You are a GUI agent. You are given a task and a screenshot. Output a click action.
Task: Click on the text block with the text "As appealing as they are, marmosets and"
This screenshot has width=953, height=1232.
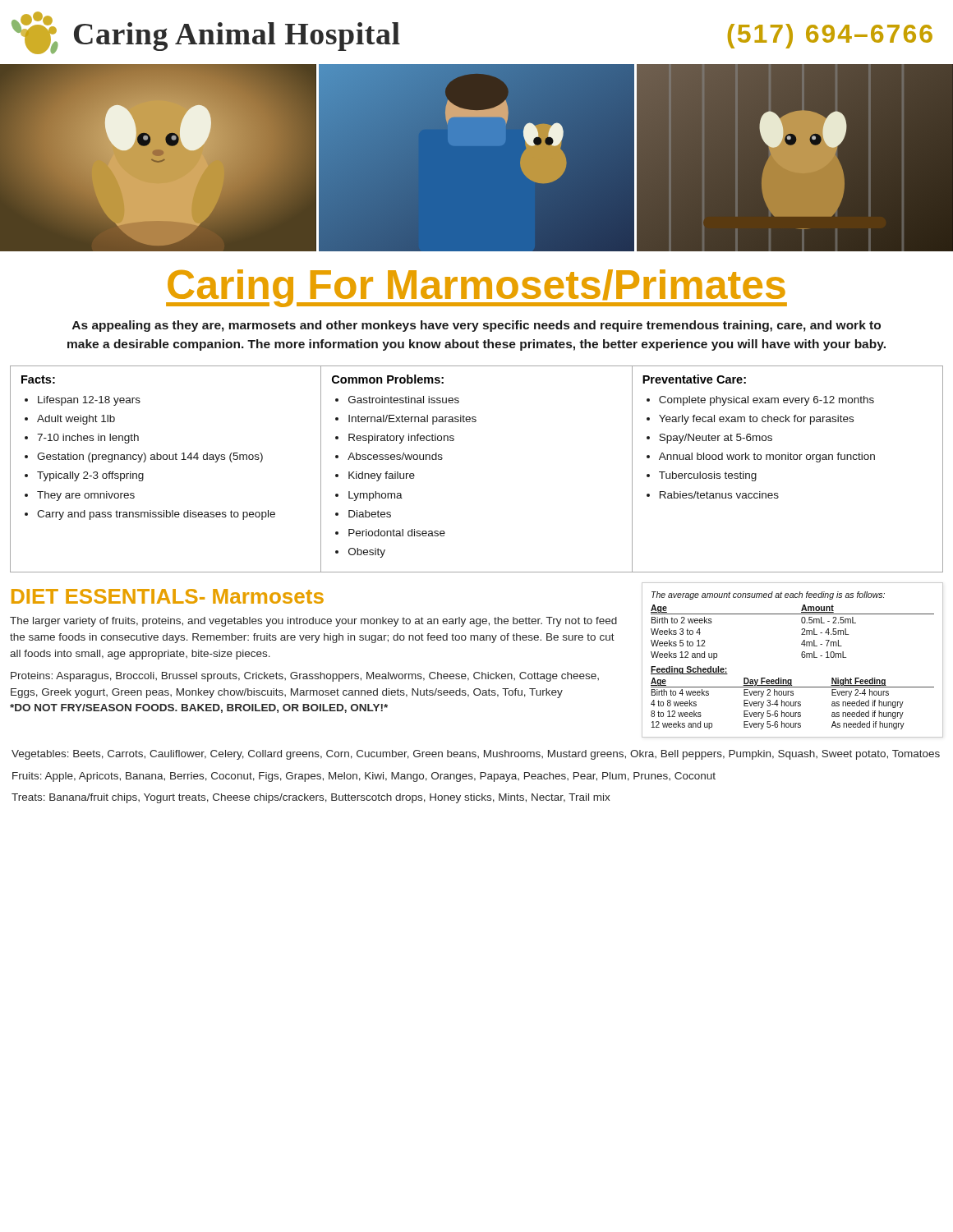(x=476, y=334)
